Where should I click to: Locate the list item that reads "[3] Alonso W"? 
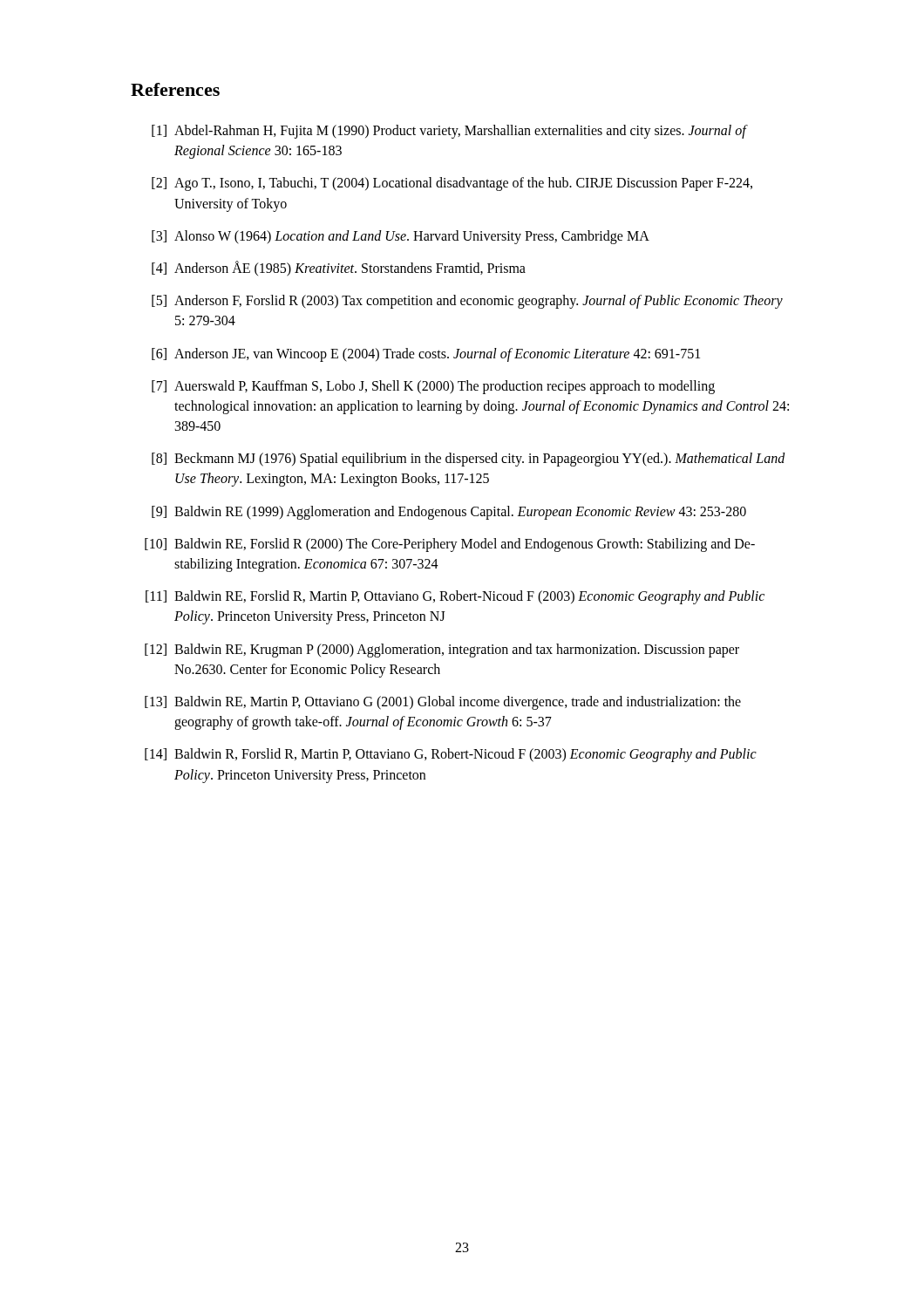pos(462,236)
